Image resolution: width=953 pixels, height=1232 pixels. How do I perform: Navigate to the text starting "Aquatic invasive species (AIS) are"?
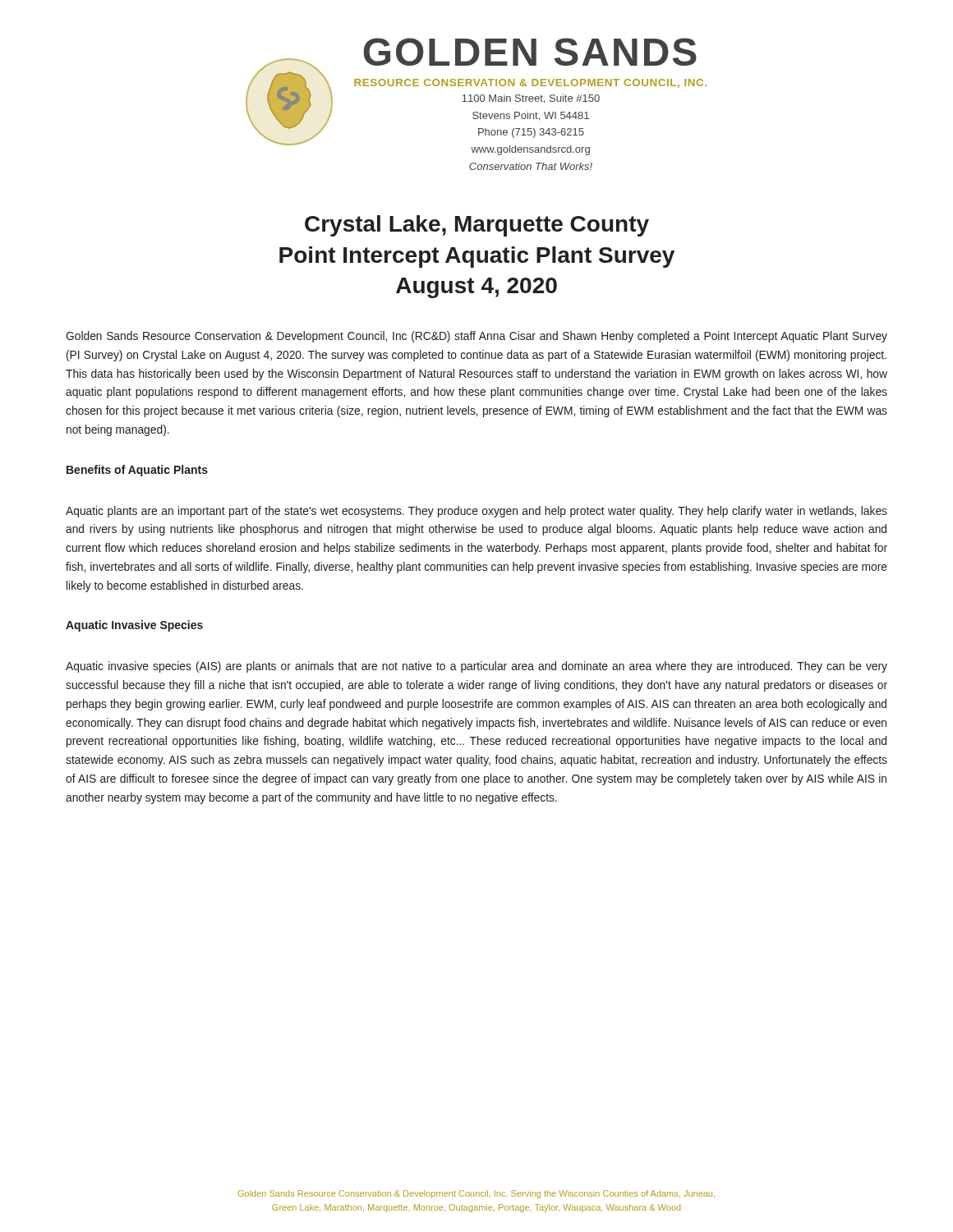pos(476,732)
